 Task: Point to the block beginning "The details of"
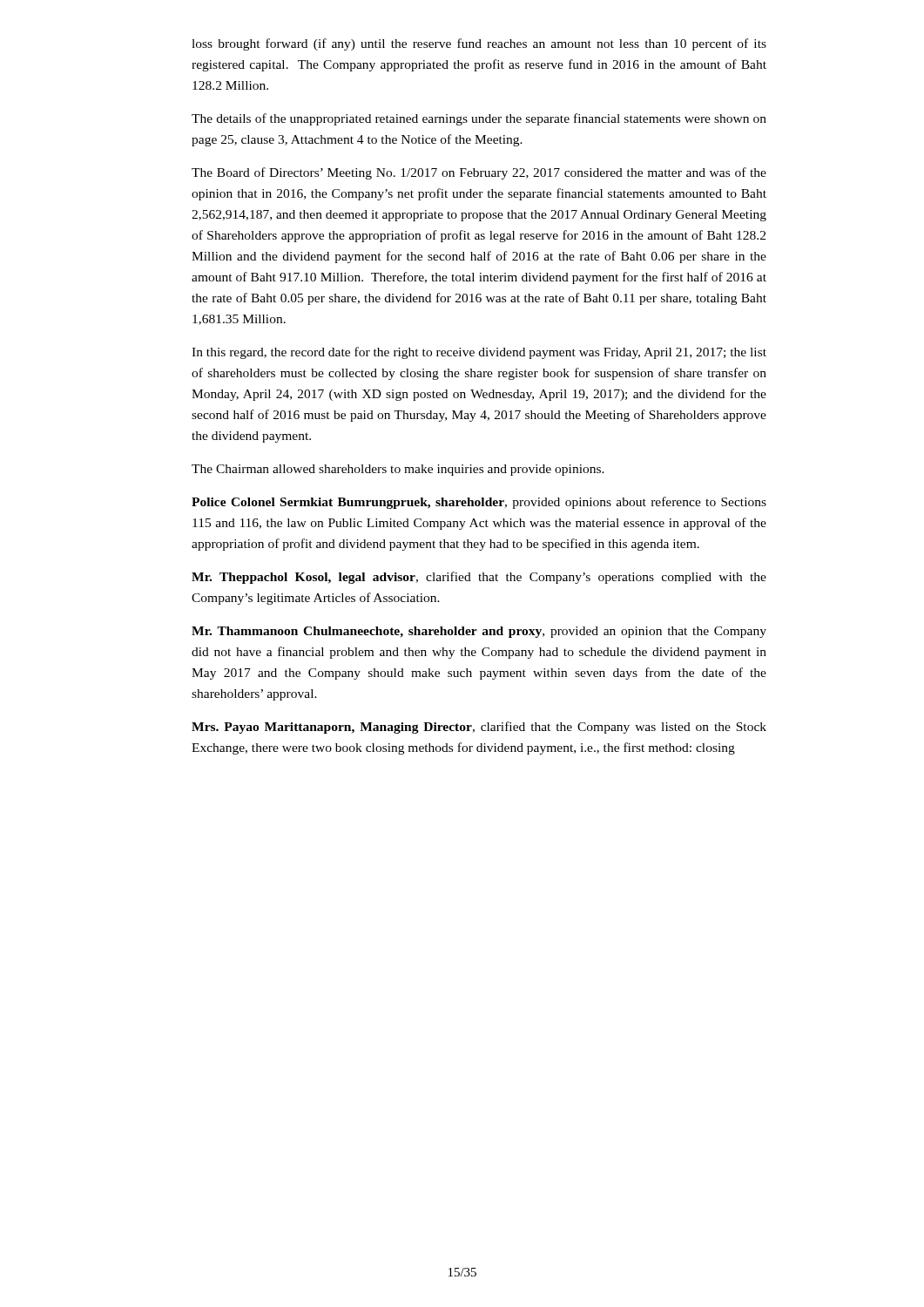(479, 129)
